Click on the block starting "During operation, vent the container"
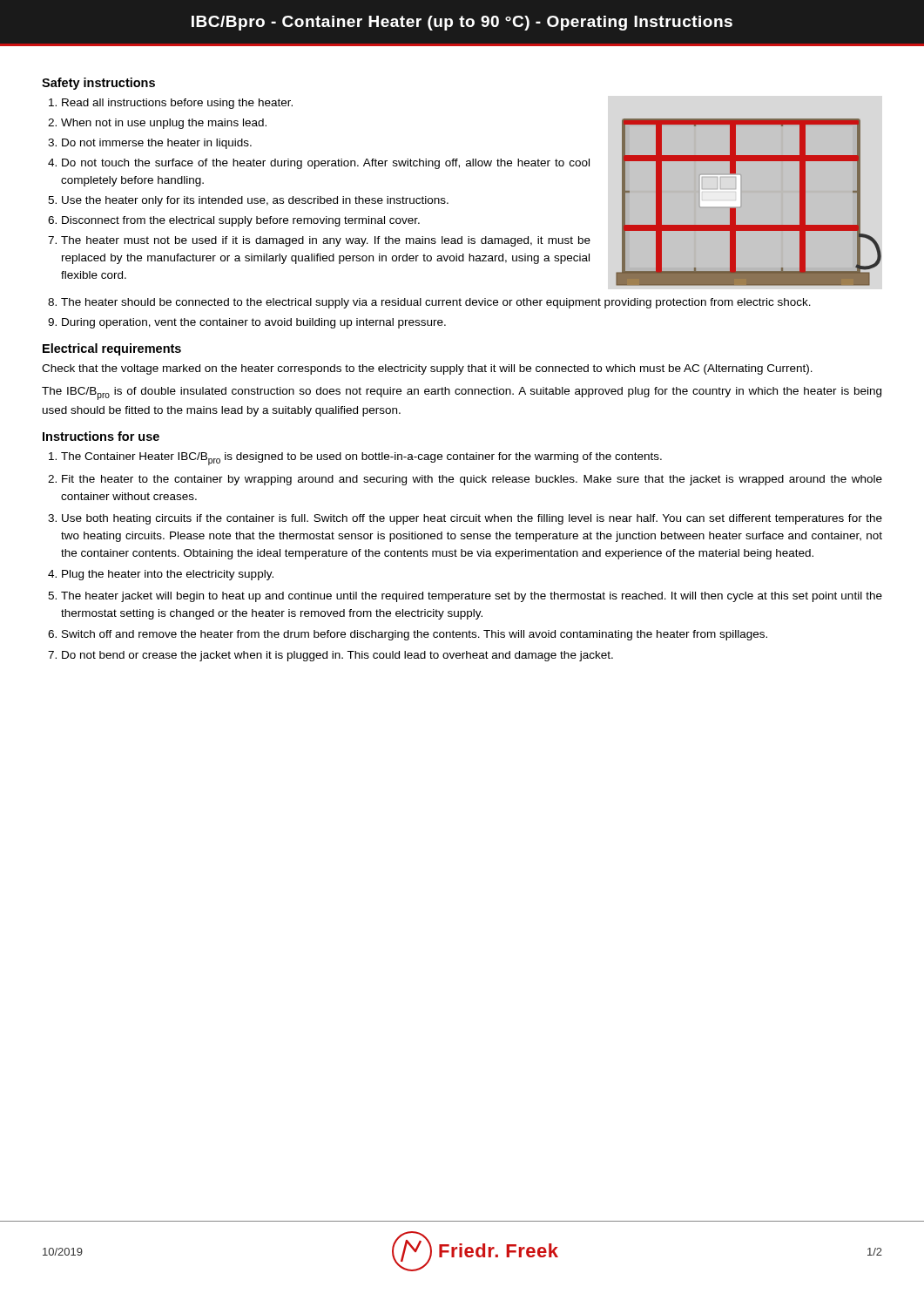Screen dimensions: 1307x924 (x=254, y=322)
